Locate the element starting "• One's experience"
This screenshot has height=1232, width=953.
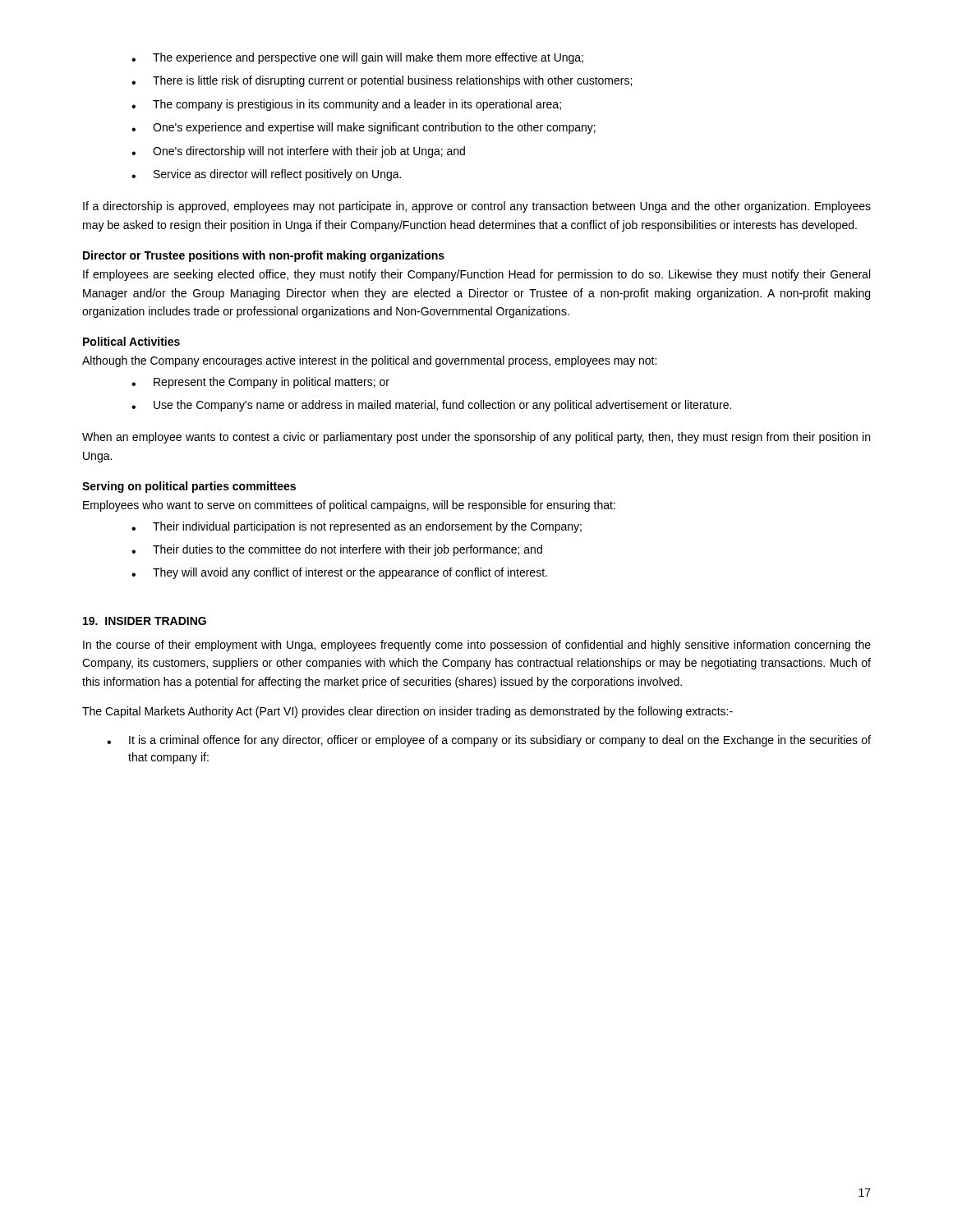[501, 129]
